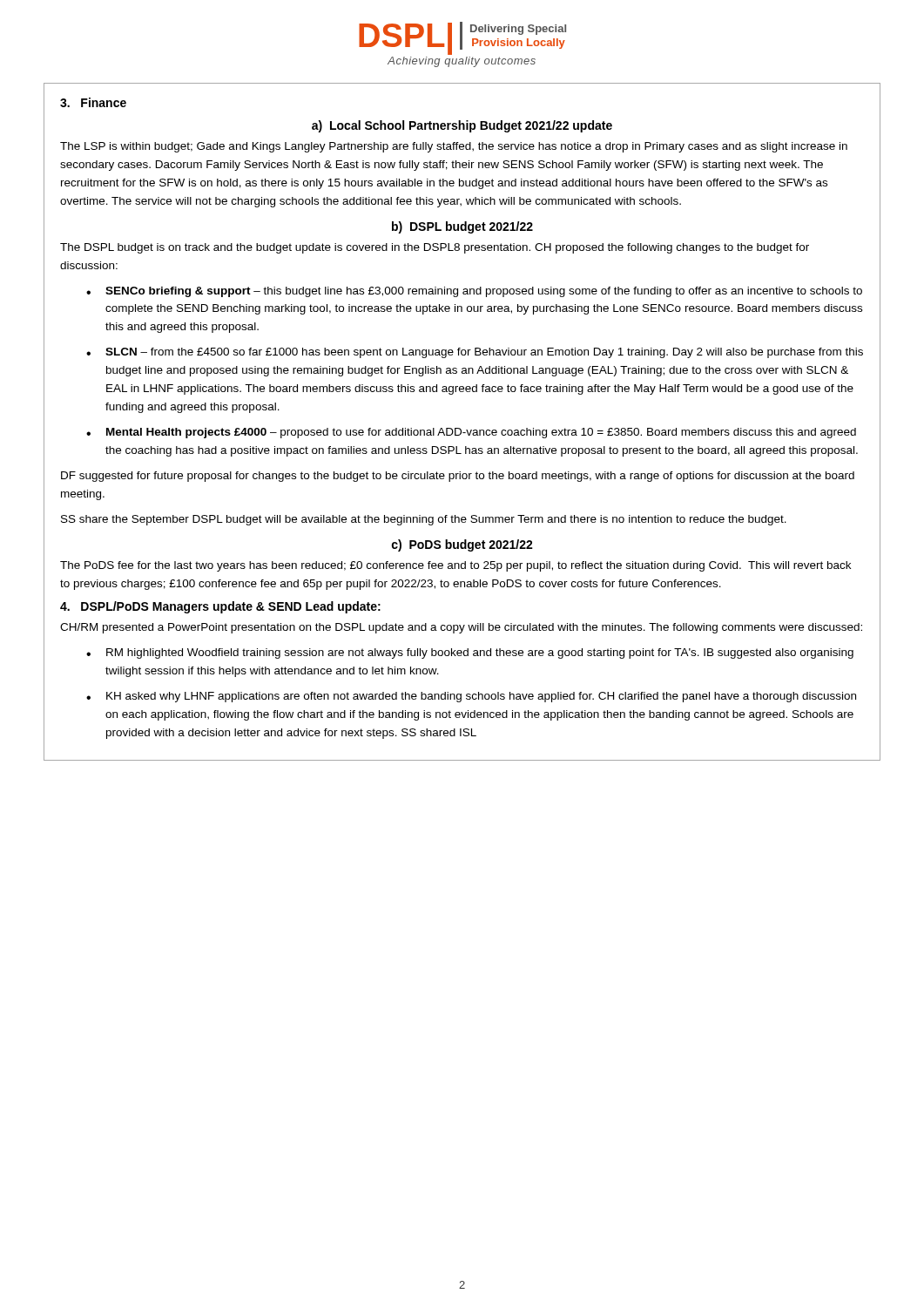The width and height of the screenshot is (924, 1307).
Task: Locate the text "c) PoDS budget 2021/22"
Action: (462, 544)
